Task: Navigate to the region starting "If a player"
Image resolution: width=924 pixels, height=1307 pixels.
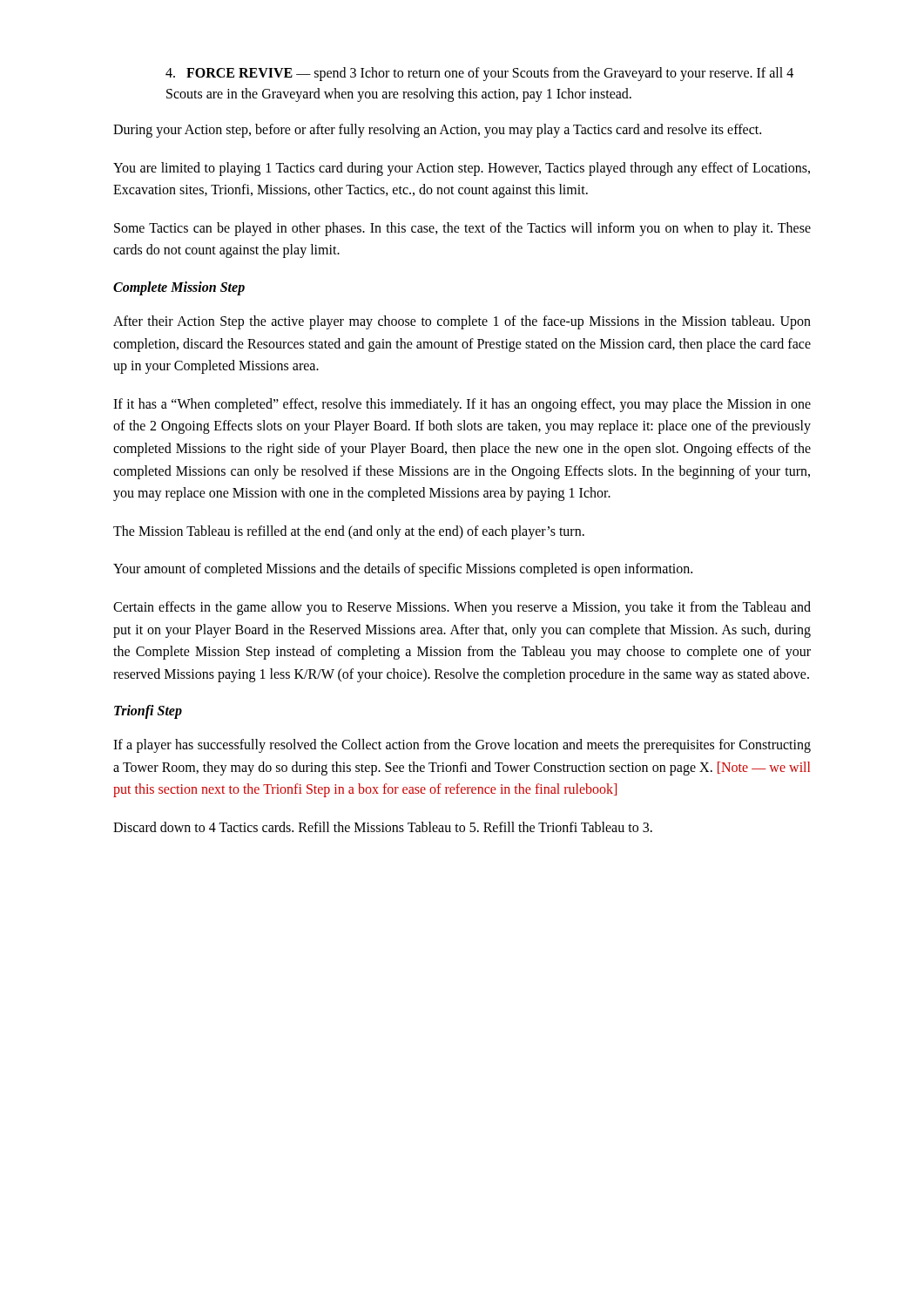Action: tap(462, 767)
